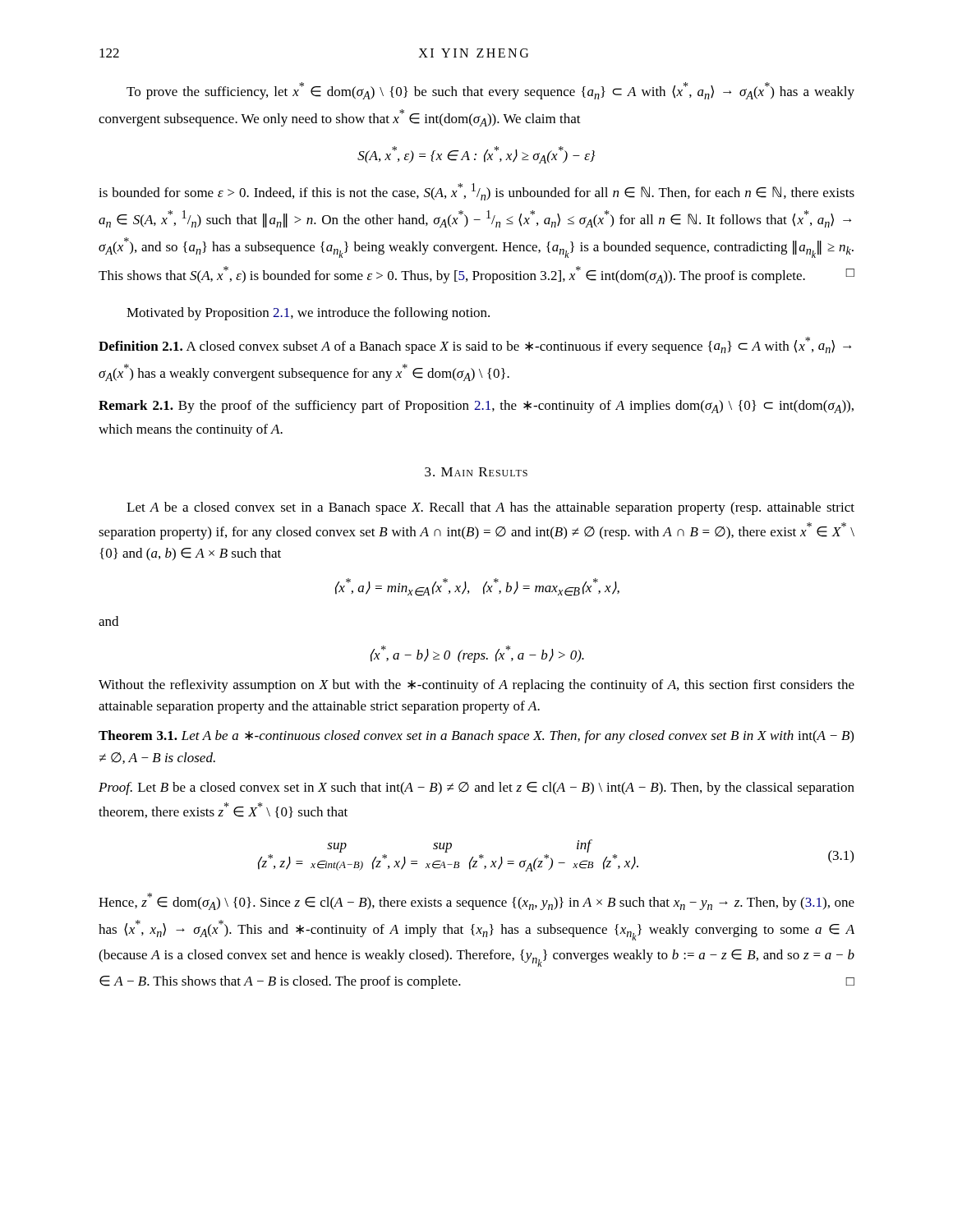This screenshot has height=1232, width=953.
Task: Find the formula on this page that starts "⟨z*, z⟩ = supx∈int(A−B)"
Action: pyautogui.click(x=476, y=856)
